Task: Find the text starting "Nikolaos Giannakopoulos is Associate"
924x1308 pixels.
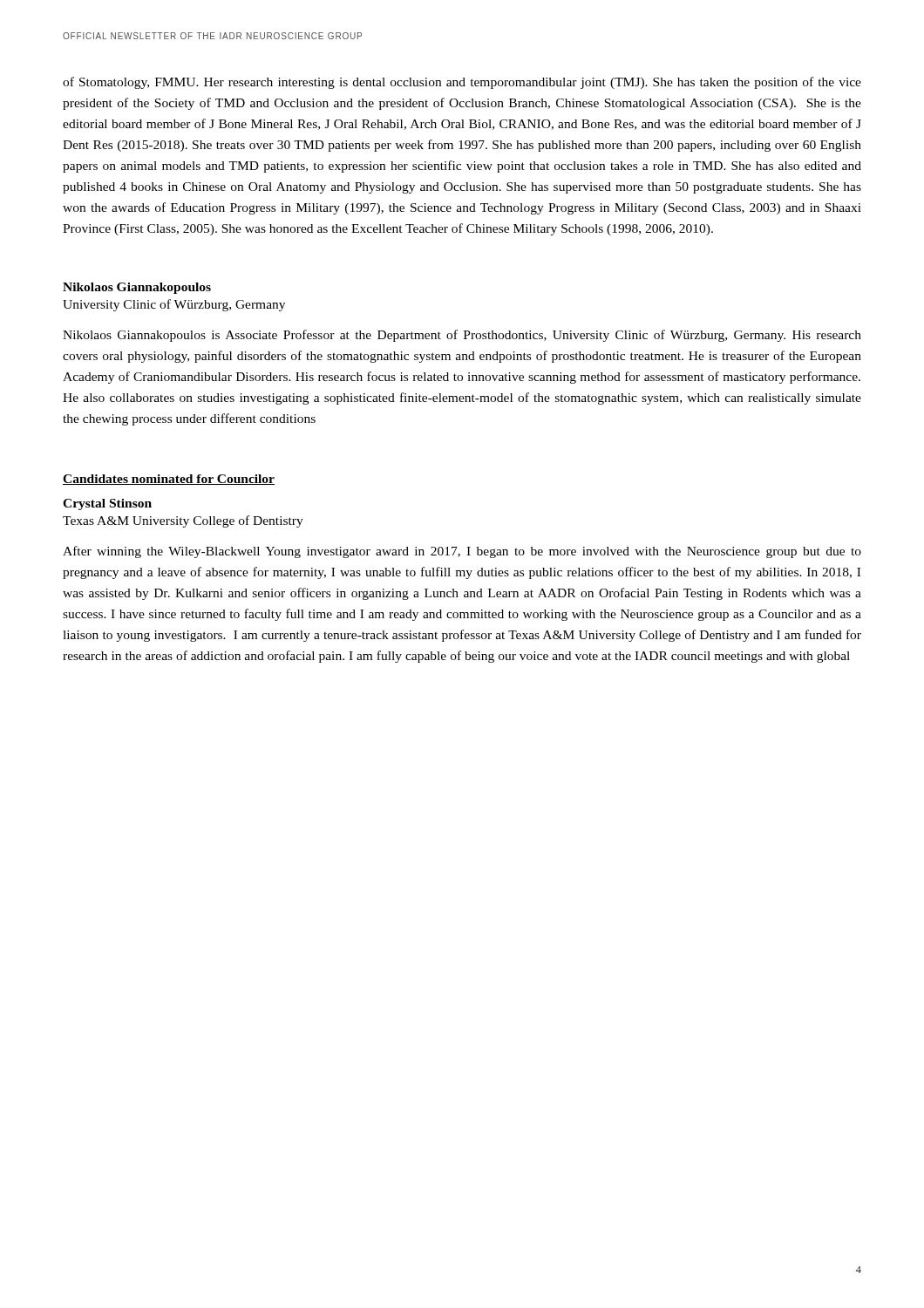Action: pyautogui.click(x=462, y=376)
